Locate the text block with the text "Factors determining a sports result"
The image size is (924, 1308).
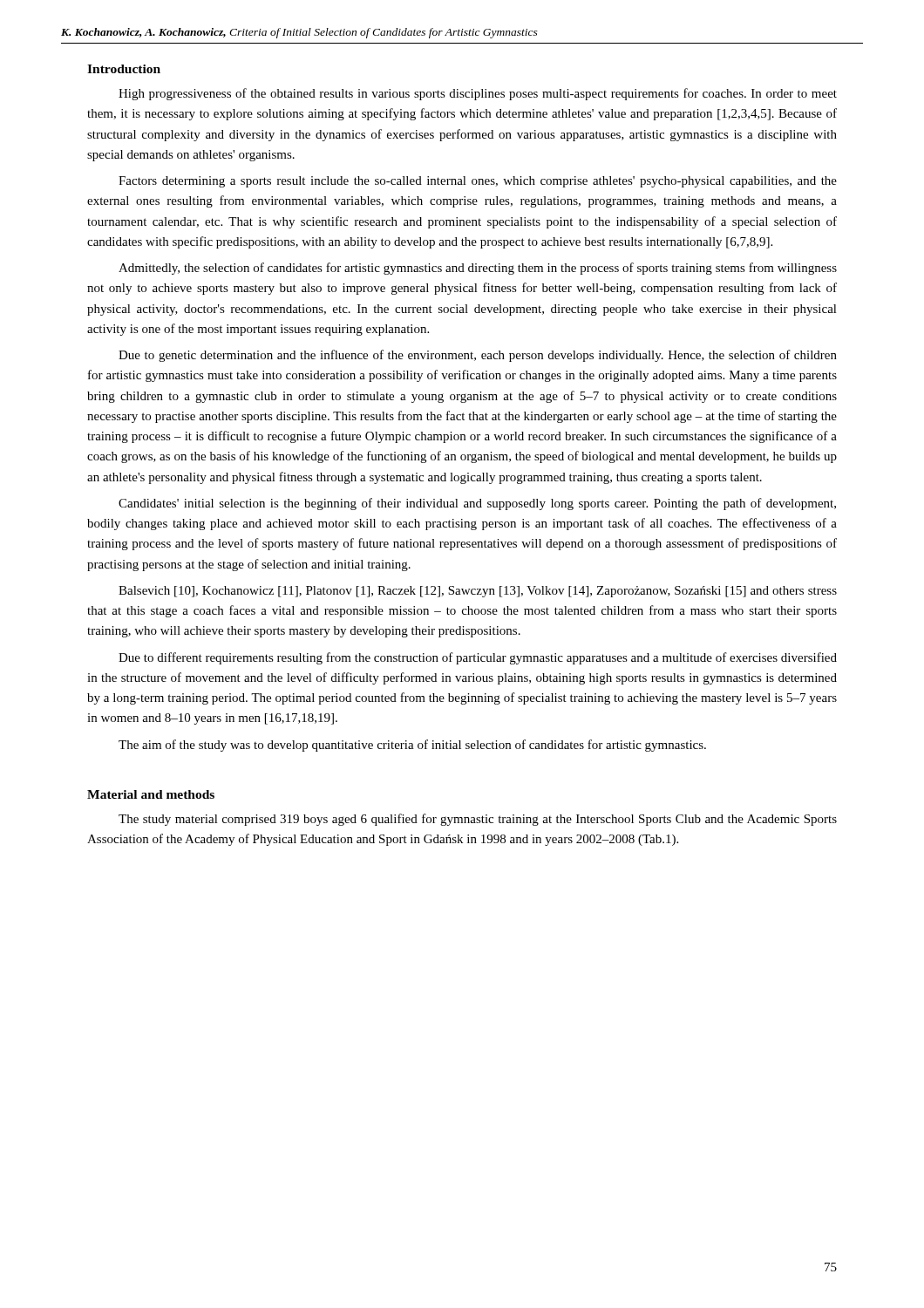(462, 211)
